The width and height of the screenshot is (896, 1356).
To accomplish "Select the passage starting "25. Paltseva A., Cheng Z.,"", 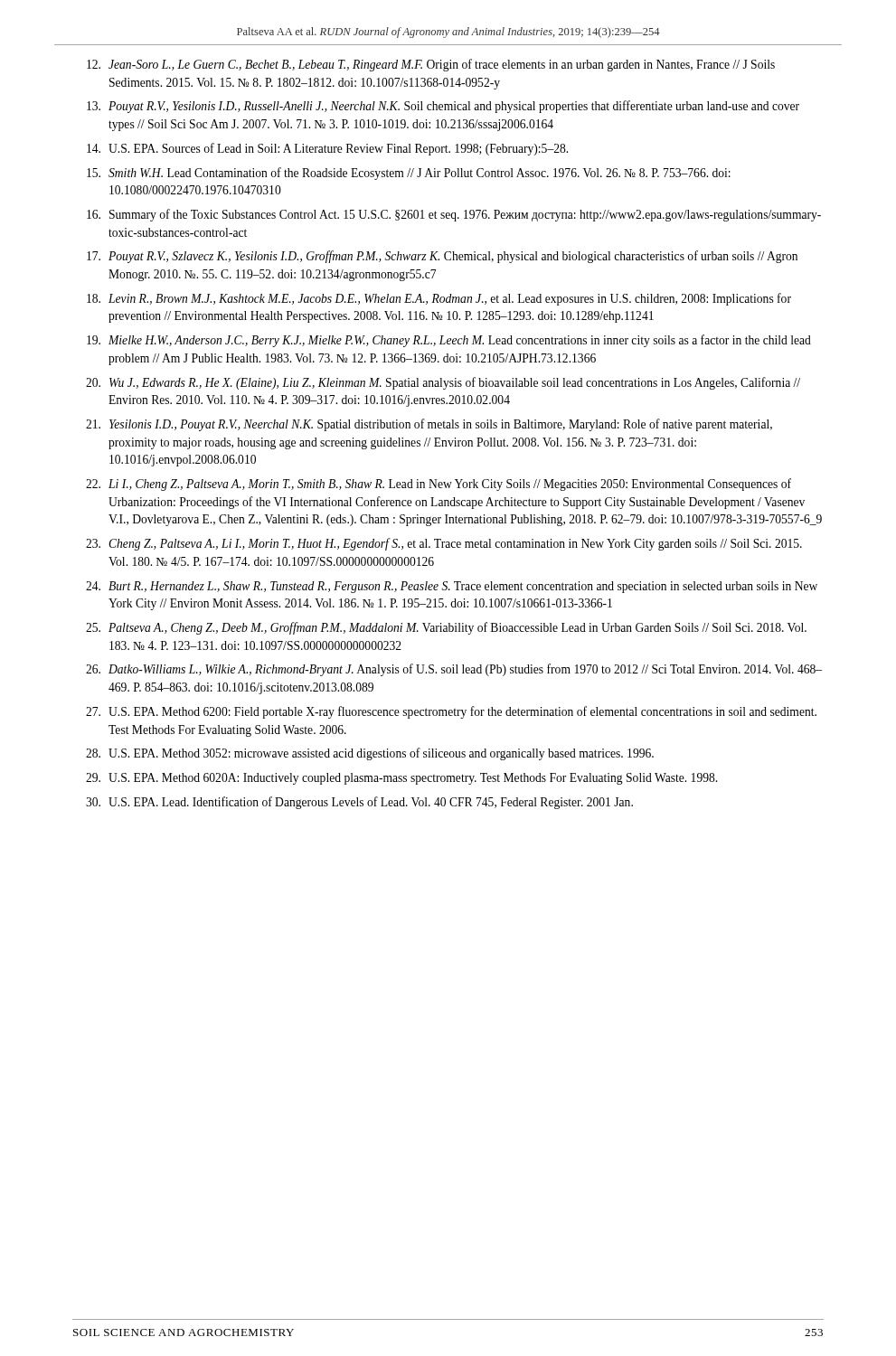I will point(448,637).
